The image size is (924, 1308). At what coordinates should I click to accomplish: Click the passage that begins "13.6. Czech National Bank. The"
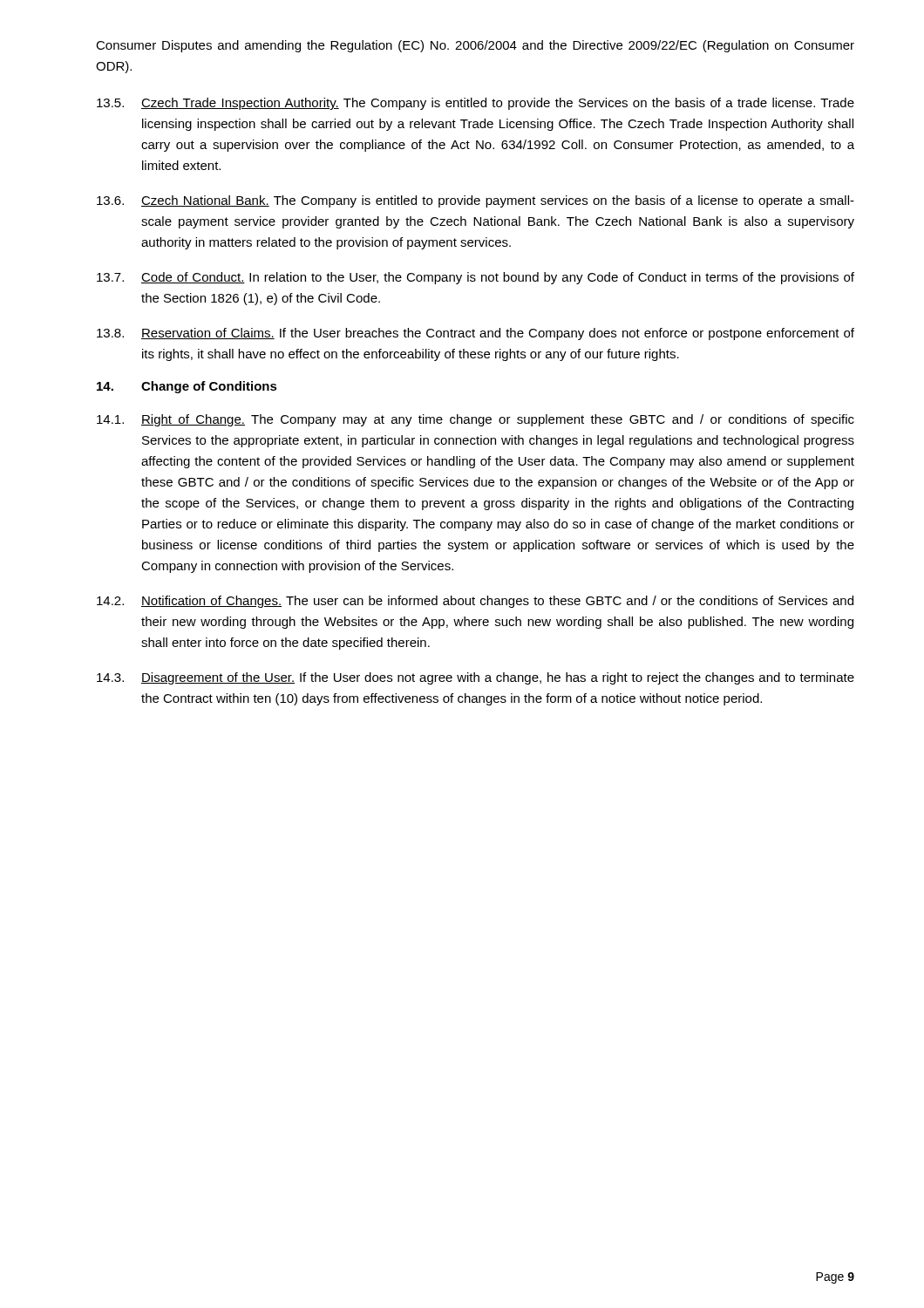click(475, 221)
